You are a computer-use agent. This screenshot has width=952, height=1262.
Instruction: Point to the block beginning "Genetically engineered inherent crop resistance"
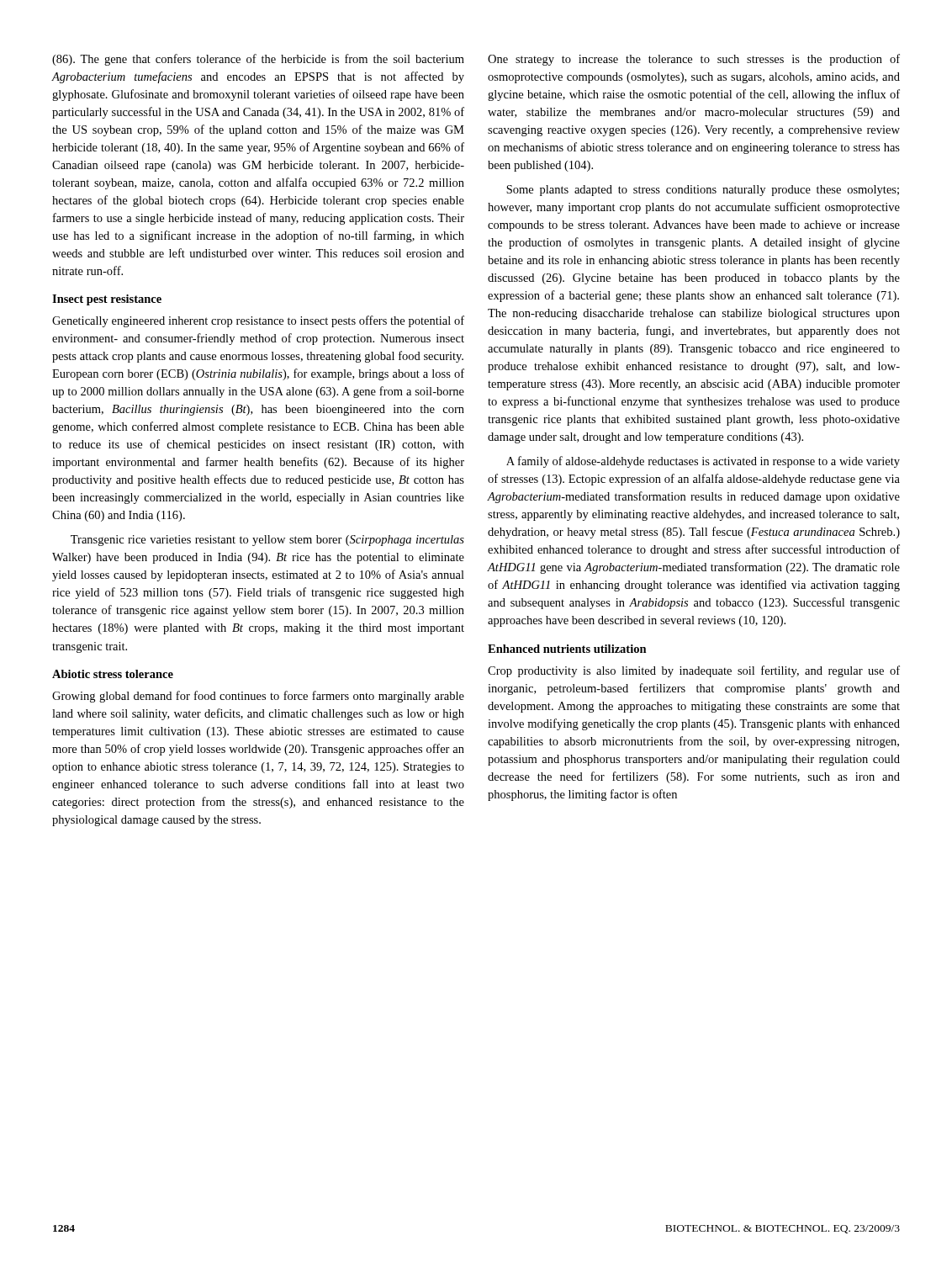click(x=258, y=418)
